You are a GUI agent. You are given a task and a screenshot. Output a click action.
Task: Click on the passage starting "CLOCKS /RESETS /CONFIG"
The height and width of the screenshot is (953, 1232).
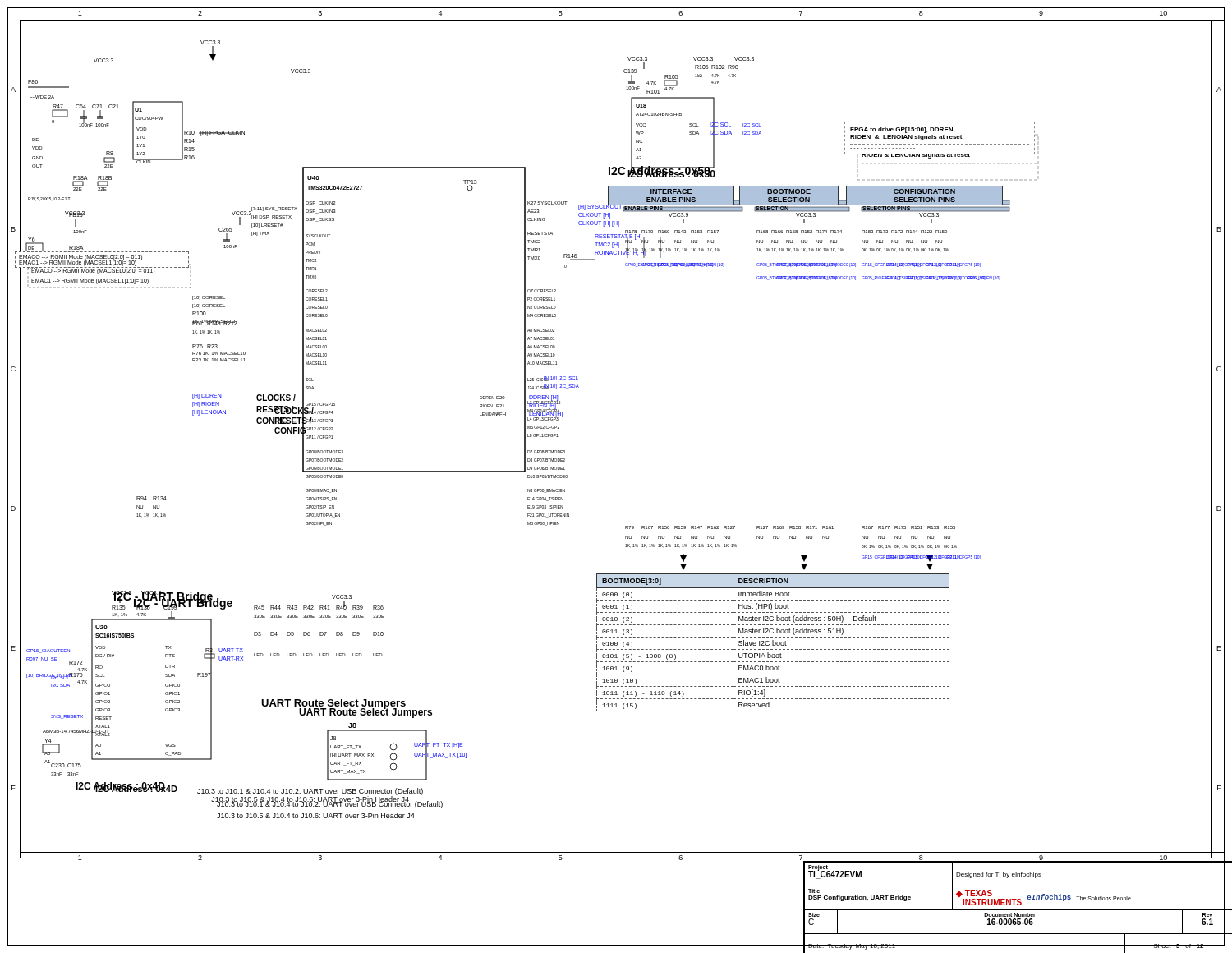tap(276, 410)
